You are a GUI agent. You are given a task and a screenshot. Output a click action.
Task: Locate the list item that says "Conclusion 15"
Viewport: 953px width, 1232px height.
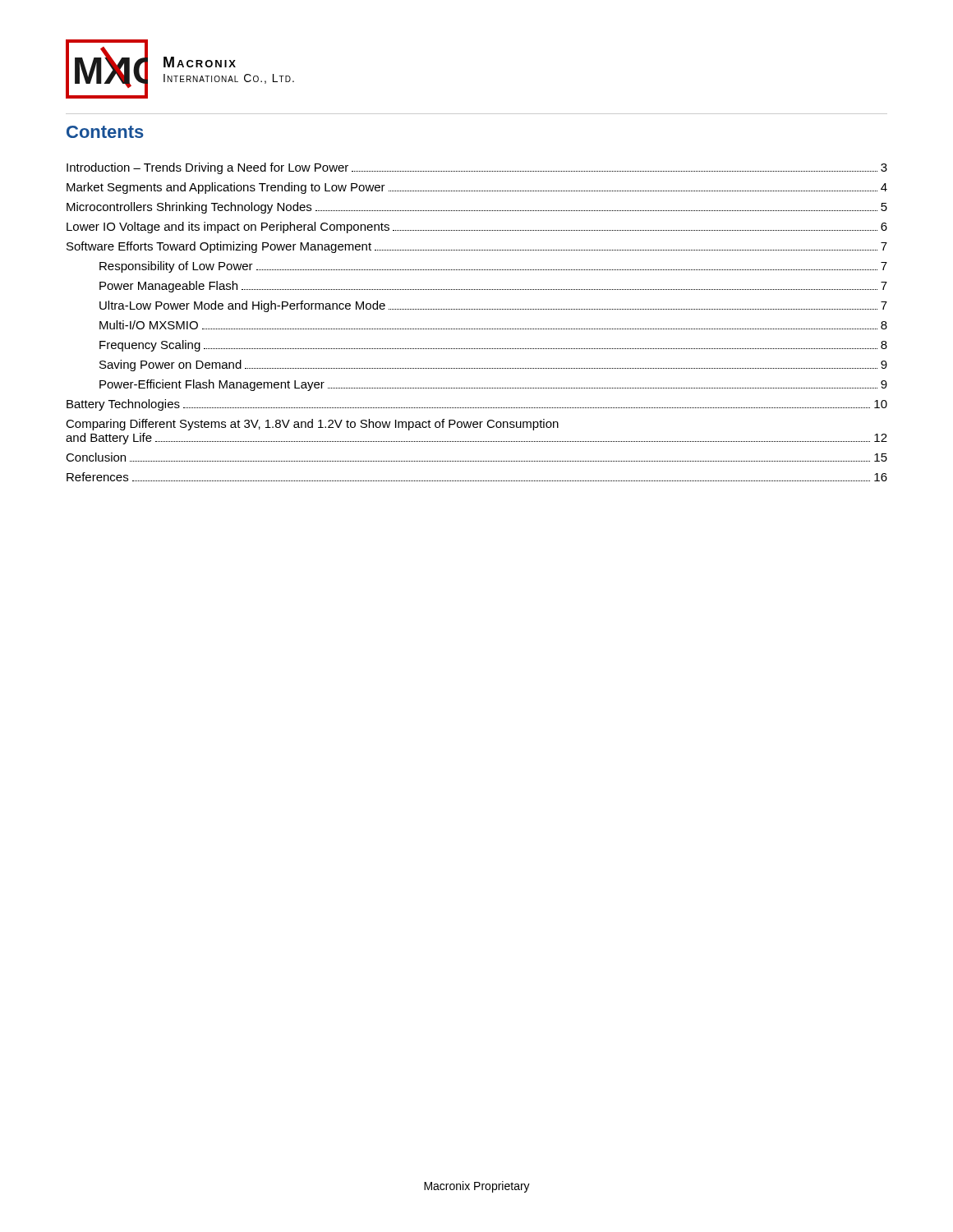(x=476, y=457)
